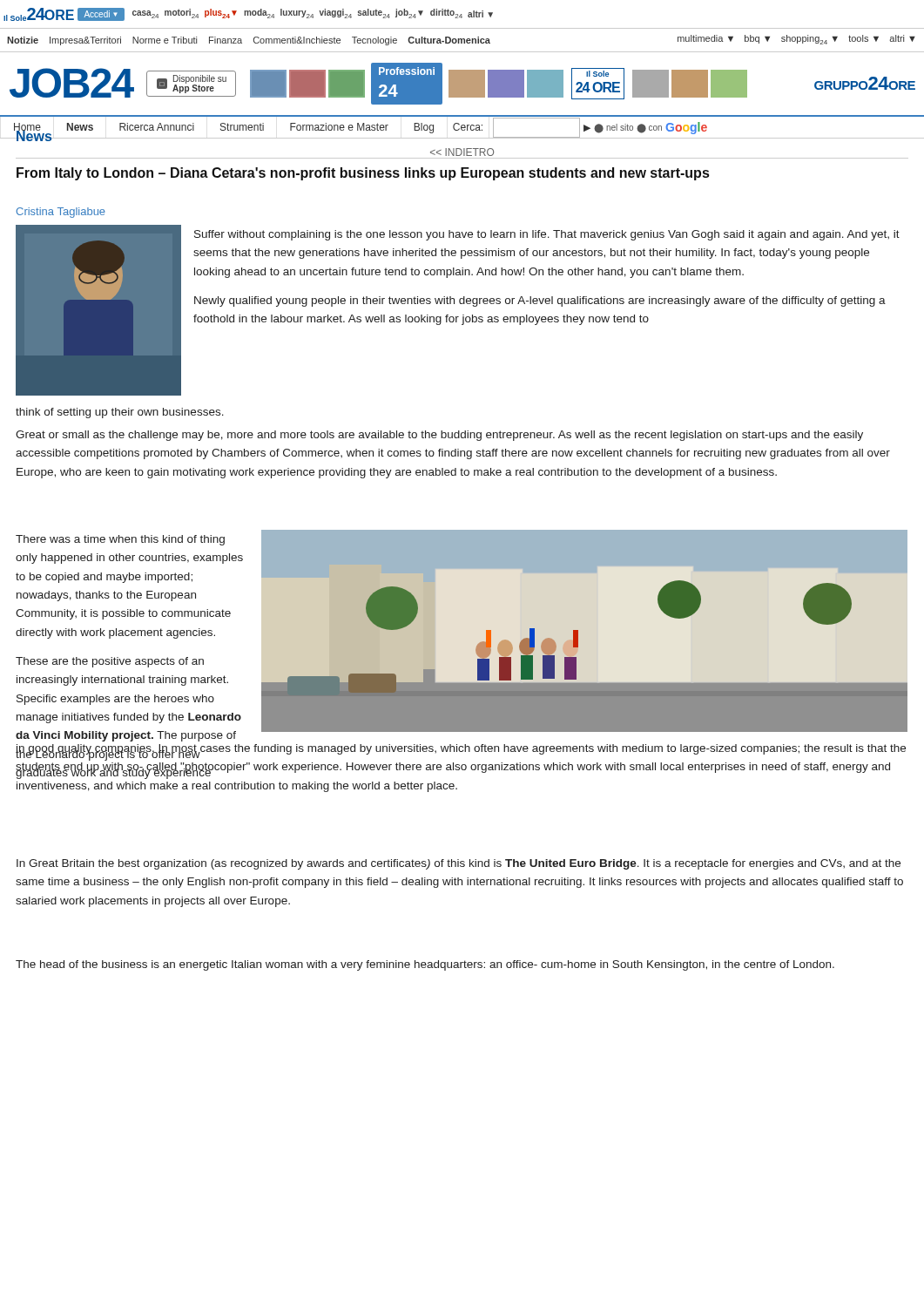Screen dimensions: 1307x924
Task: Click on the passage starting "The head of the business"
Action: [x=462, y=964]
